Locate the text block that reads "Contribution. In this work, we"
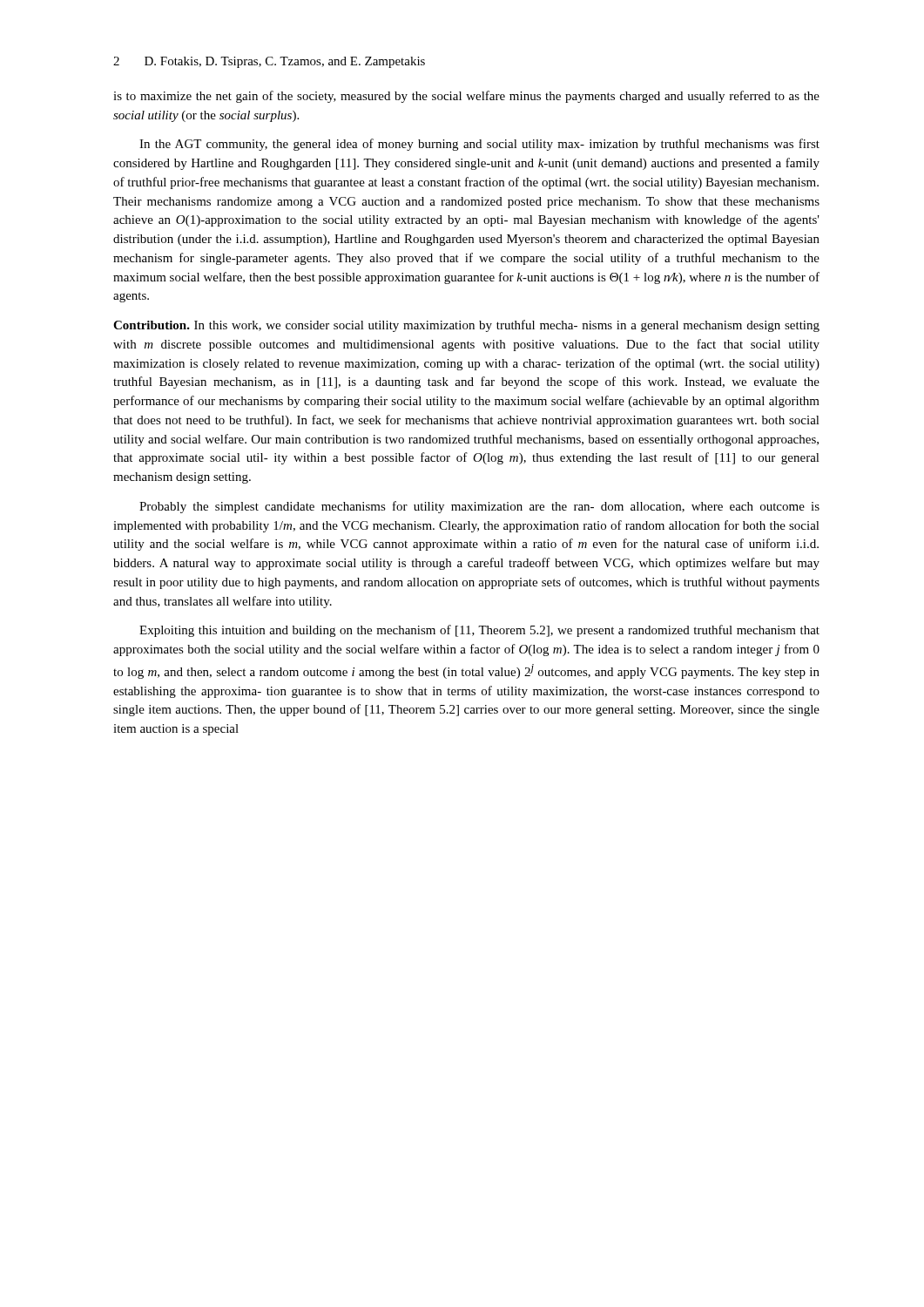The width and height of the screenshot is (924, 1307). click(x=466, y=402)
